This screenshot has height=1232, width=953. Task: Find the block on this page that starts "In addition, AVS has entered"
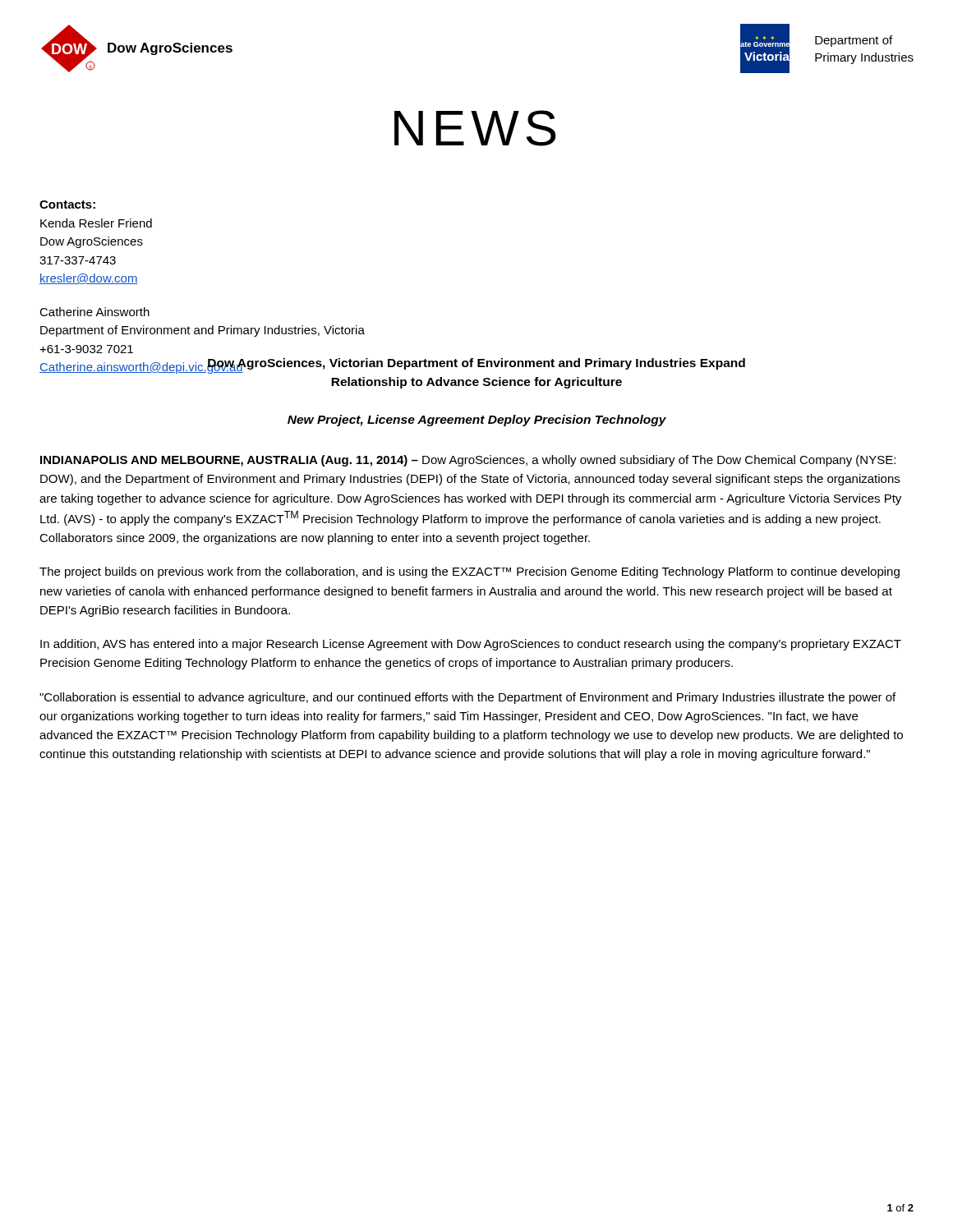tap(476, 653)
